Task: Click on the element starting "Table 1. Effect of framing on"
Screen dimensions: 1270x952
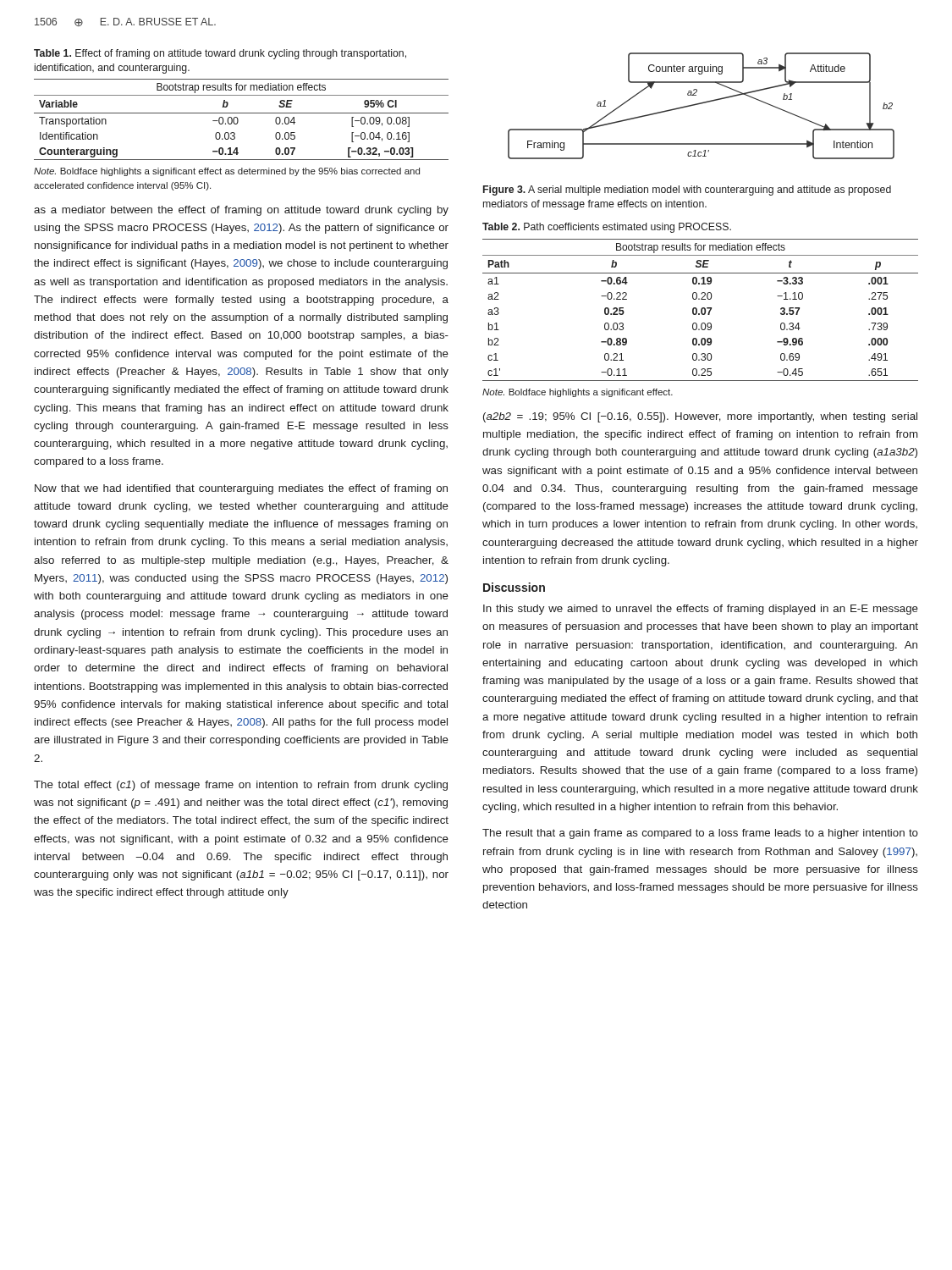Action: tap(221, 61)
